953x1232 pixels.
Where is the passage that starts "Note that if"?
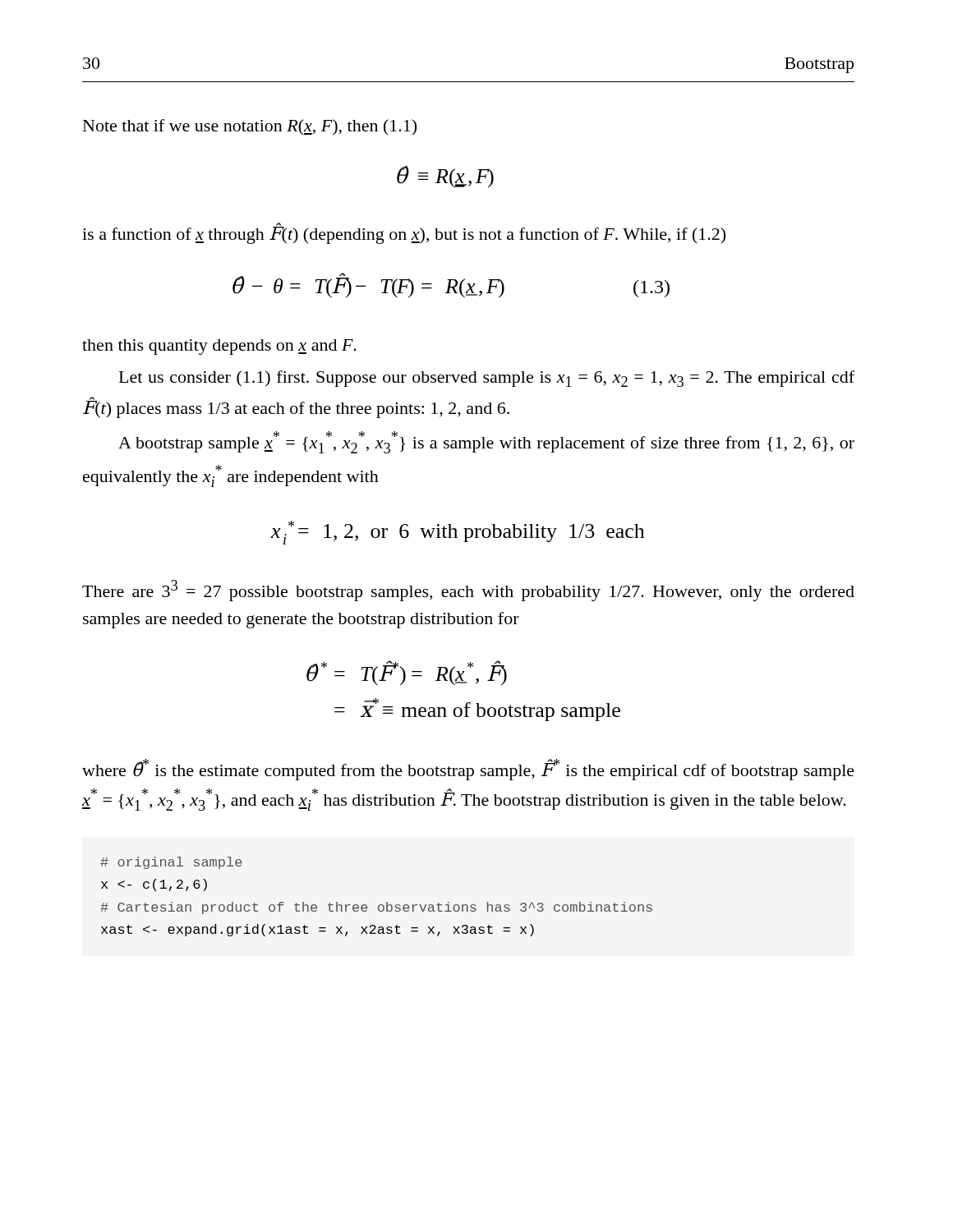pyautogui.click(x=250, y=127)
